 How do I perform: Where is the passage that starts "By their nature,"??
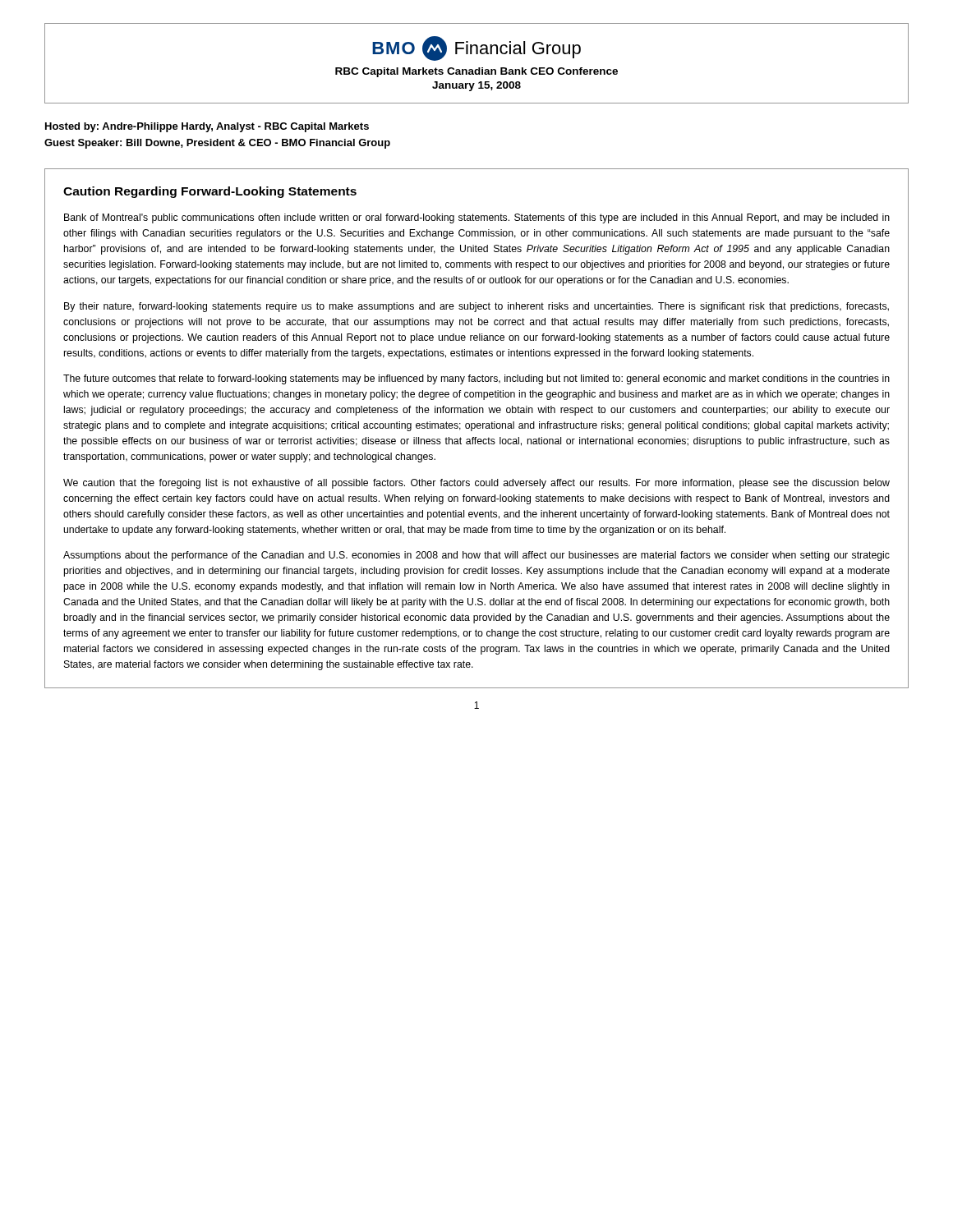click(x=476, y=330)
